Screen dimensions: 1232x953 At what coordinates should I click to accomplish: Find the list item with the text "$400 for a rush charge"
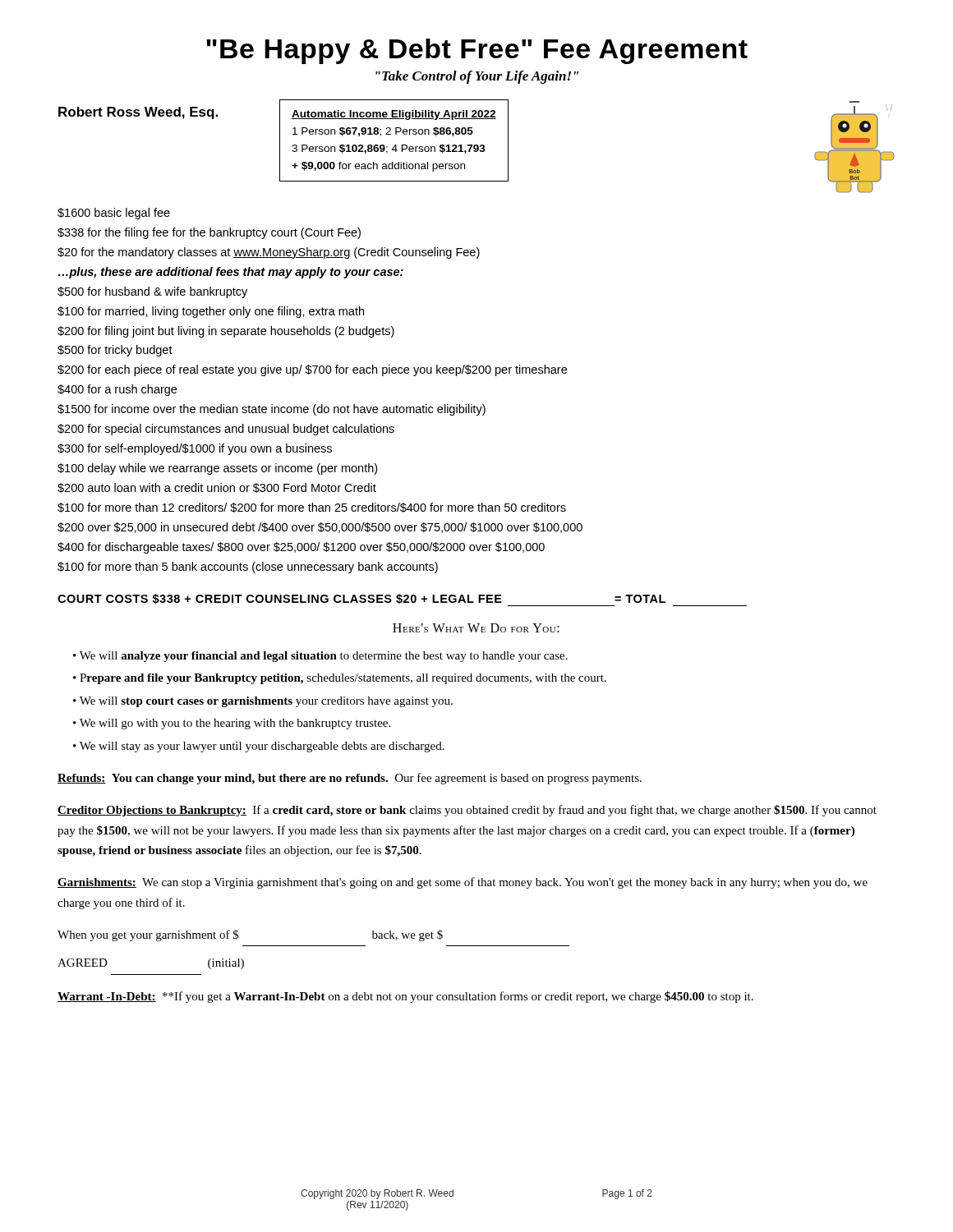pos(117,390)
